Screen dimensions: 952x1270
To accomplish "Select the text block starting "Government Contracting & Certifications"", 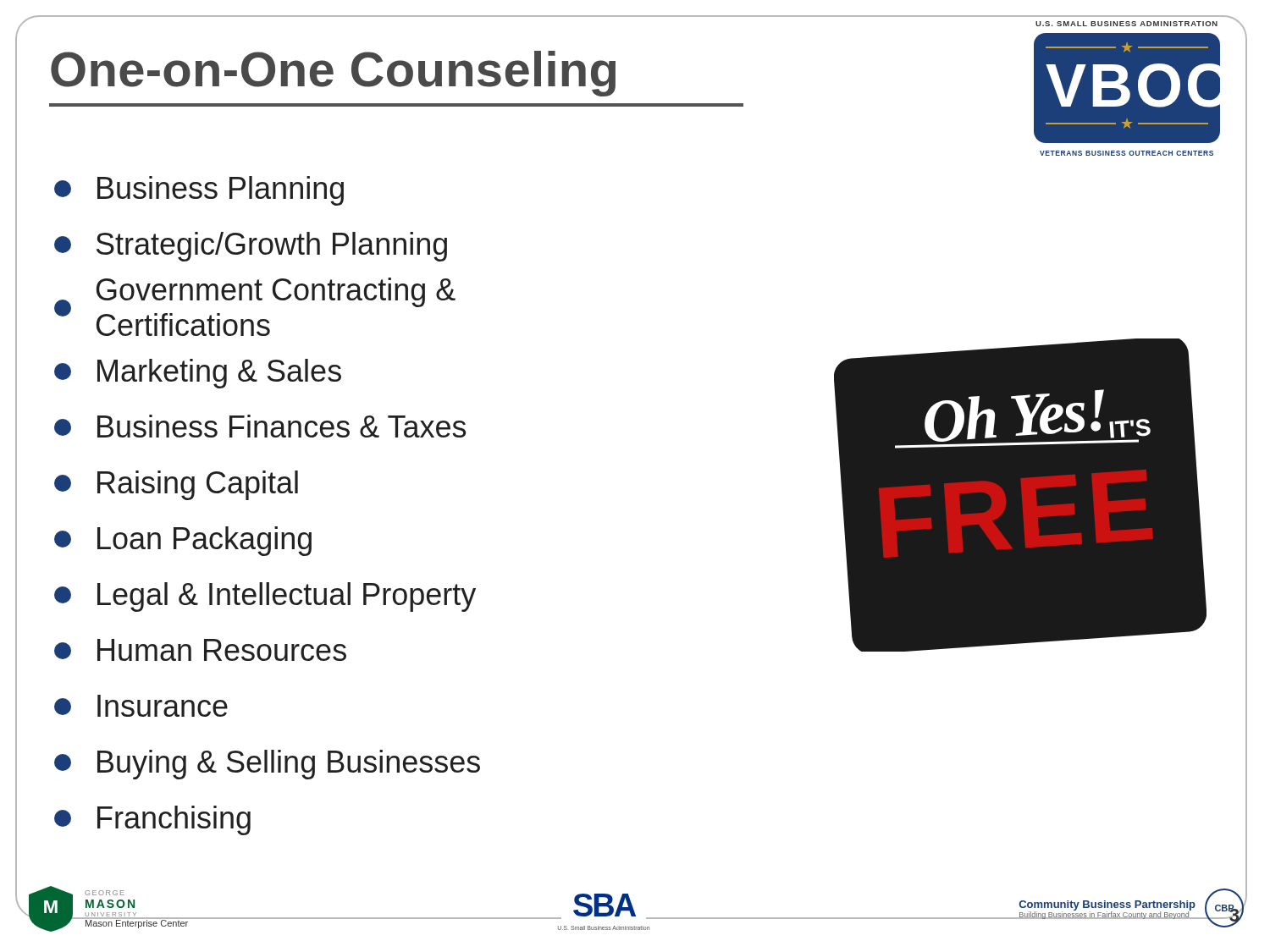I will [x=337, y=308].
